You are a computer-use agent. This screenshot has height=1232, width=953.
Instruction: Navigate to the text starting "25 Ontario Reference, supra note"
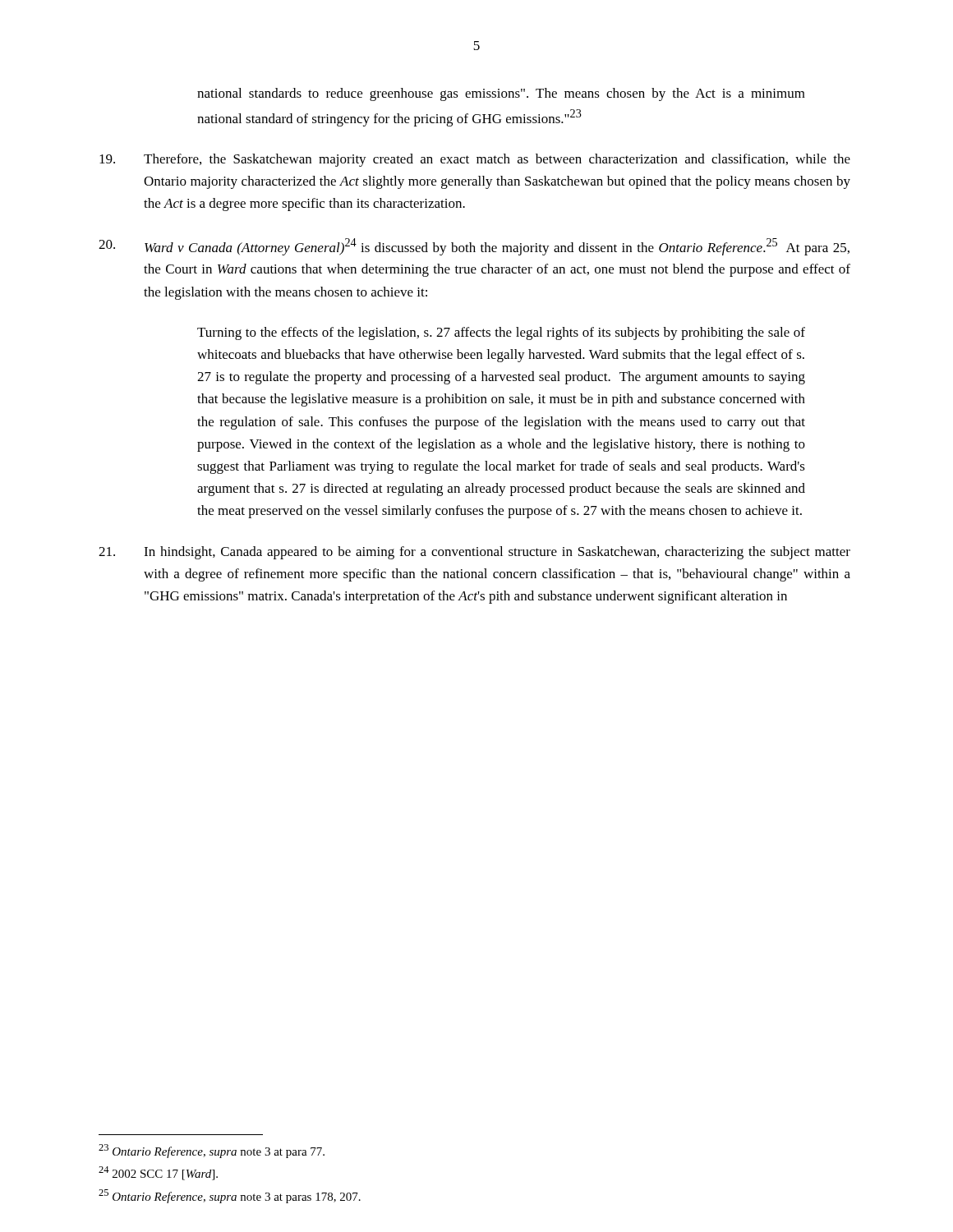pos(230,1195)
